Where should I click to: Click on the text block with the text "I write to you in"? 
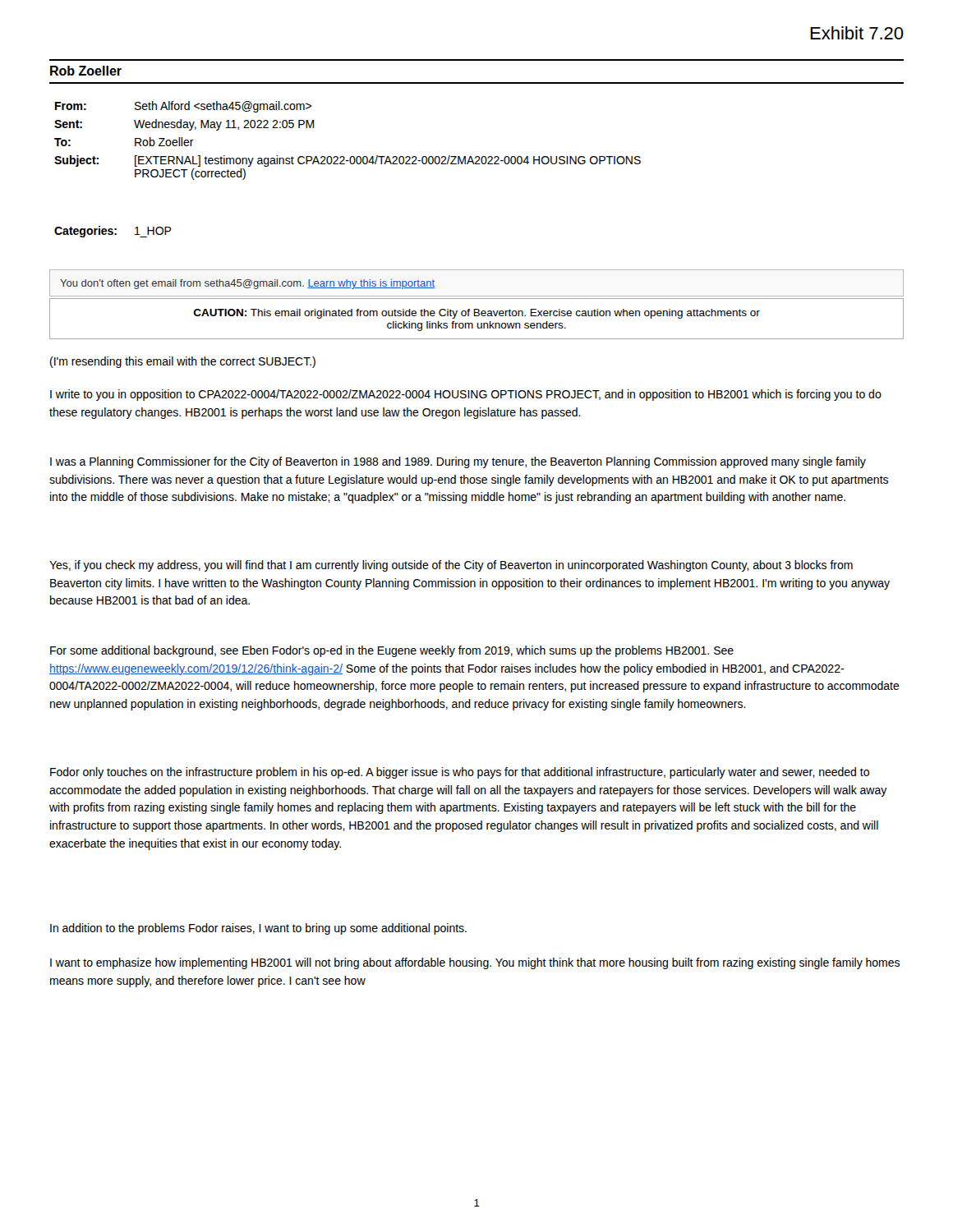465,403
